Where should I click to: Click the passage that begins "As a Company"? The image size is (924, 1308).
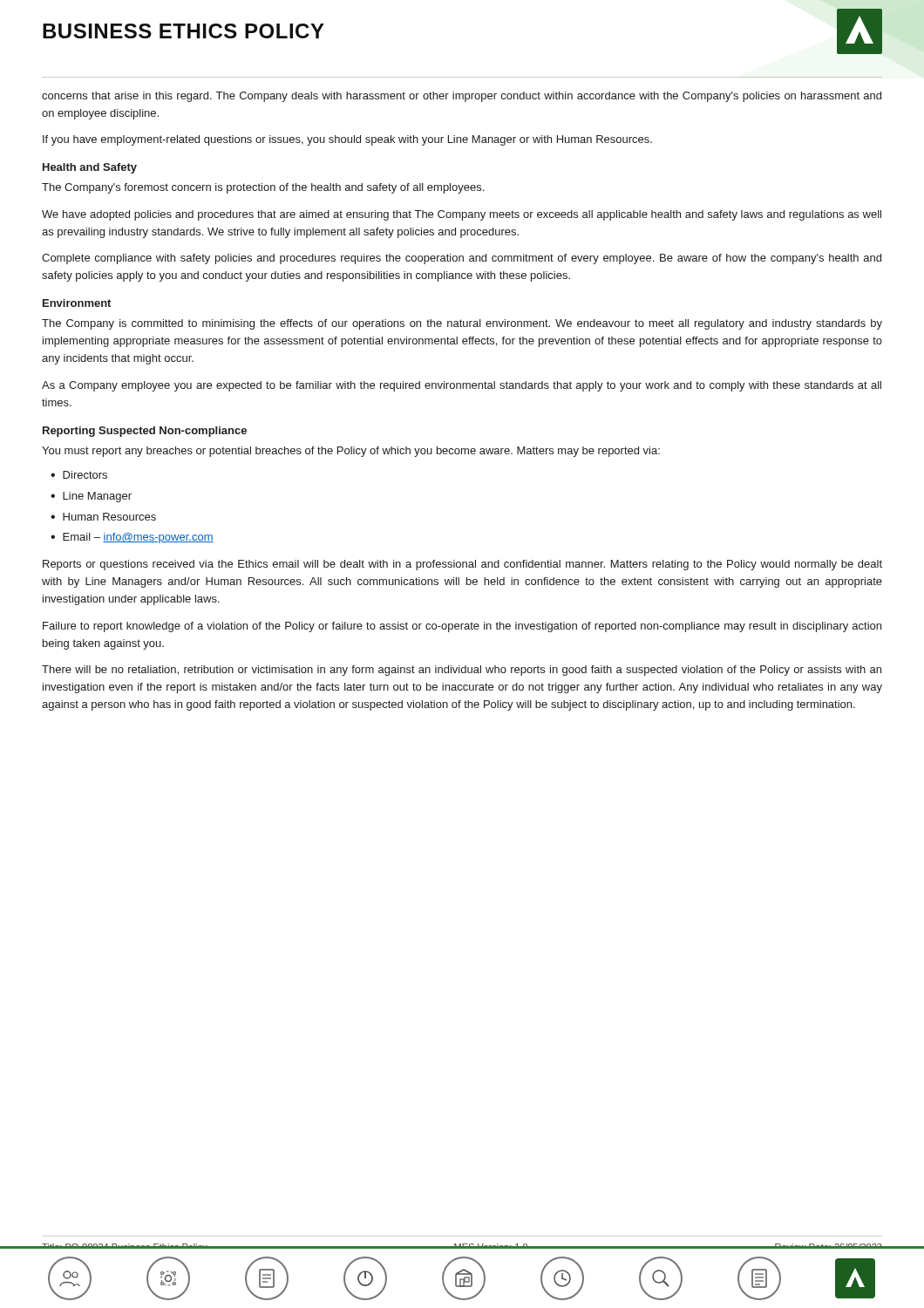[462, 393]
